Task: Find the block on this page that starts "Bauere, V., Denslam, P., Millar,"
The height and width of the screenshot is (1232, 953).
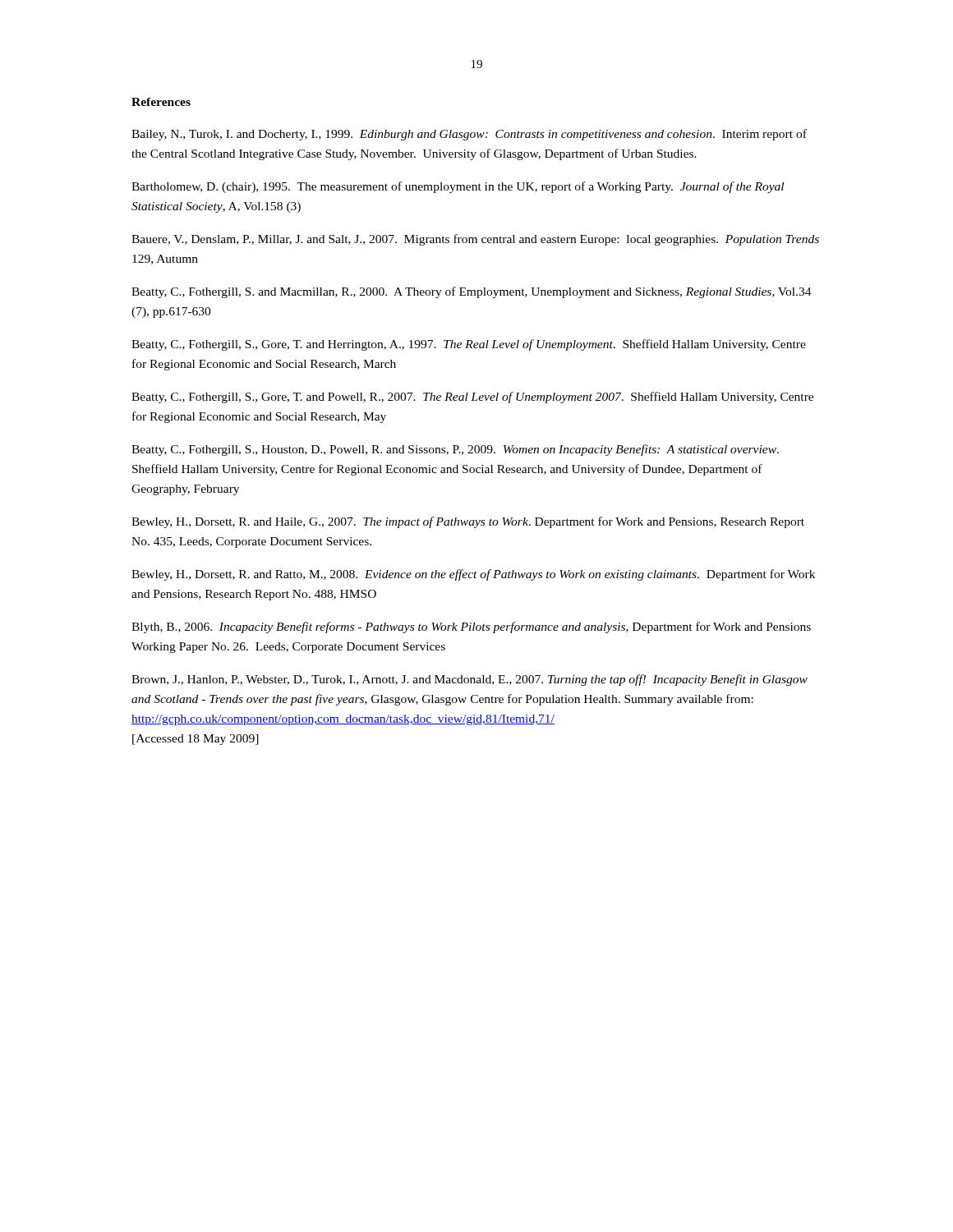Action: point(475,248)
